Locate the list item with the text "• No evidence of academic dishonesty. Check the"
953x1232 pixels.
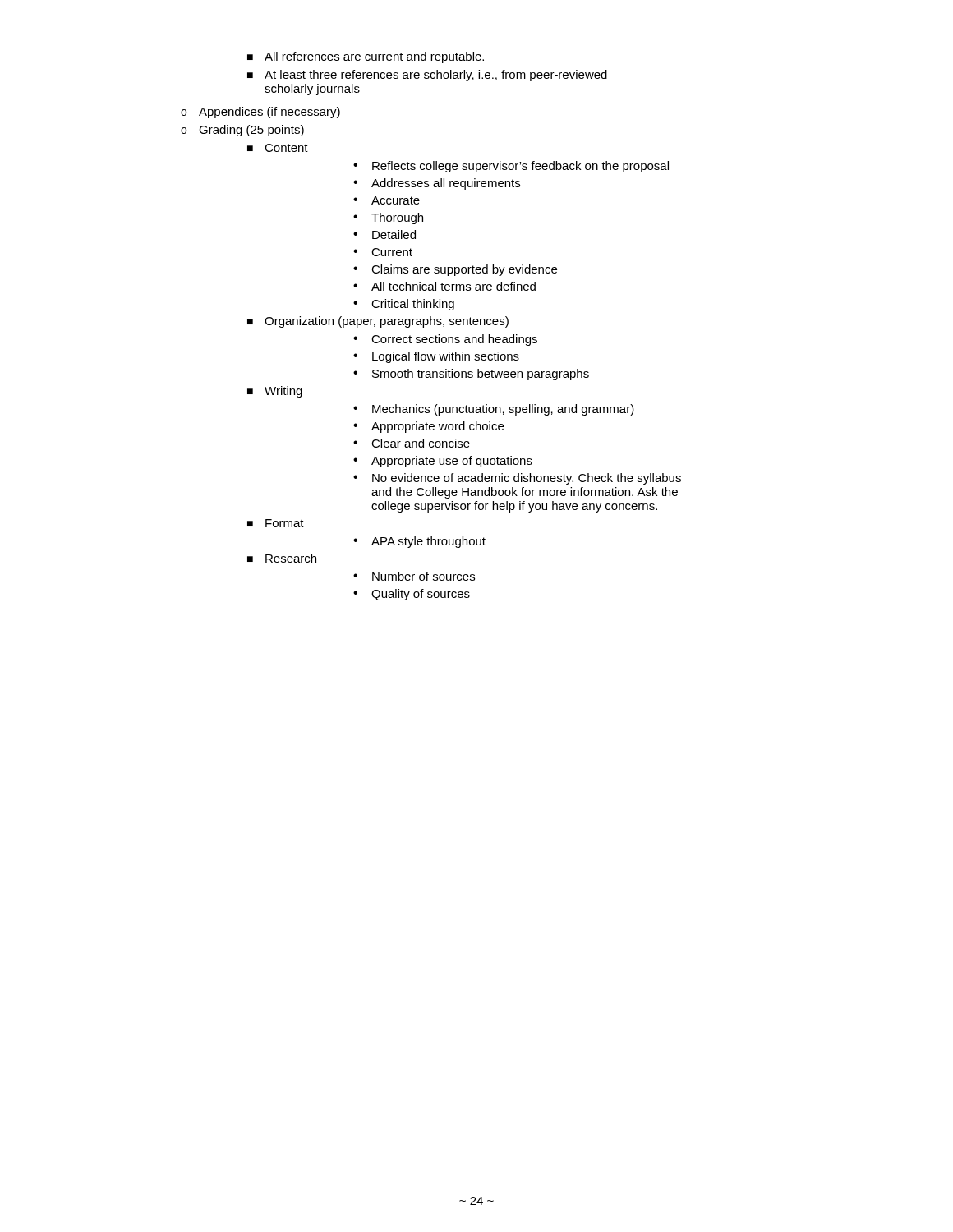pyautogui.click(x=620, y=492)
